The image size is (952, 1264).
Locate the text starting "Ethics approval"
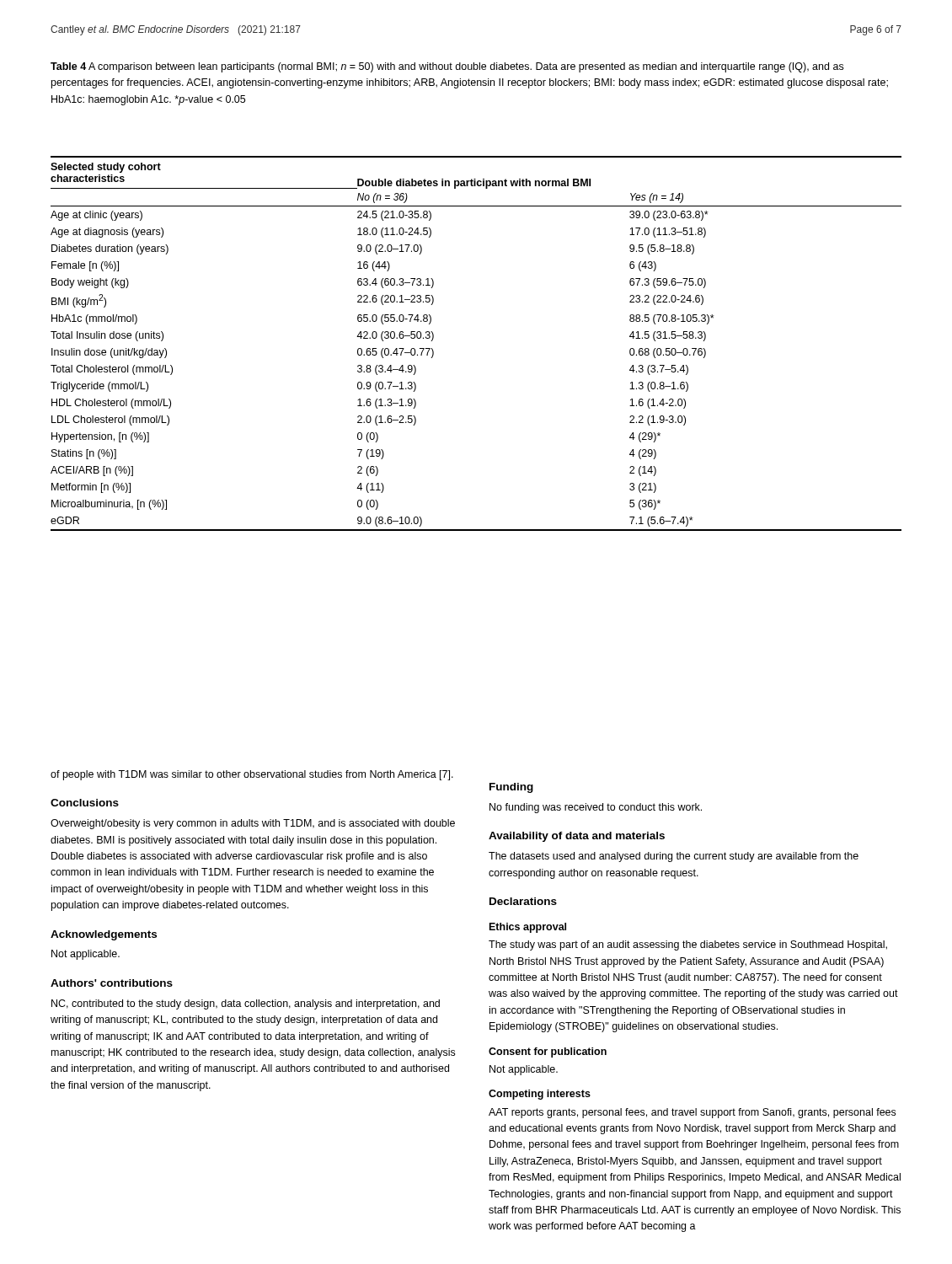[528, 927]
